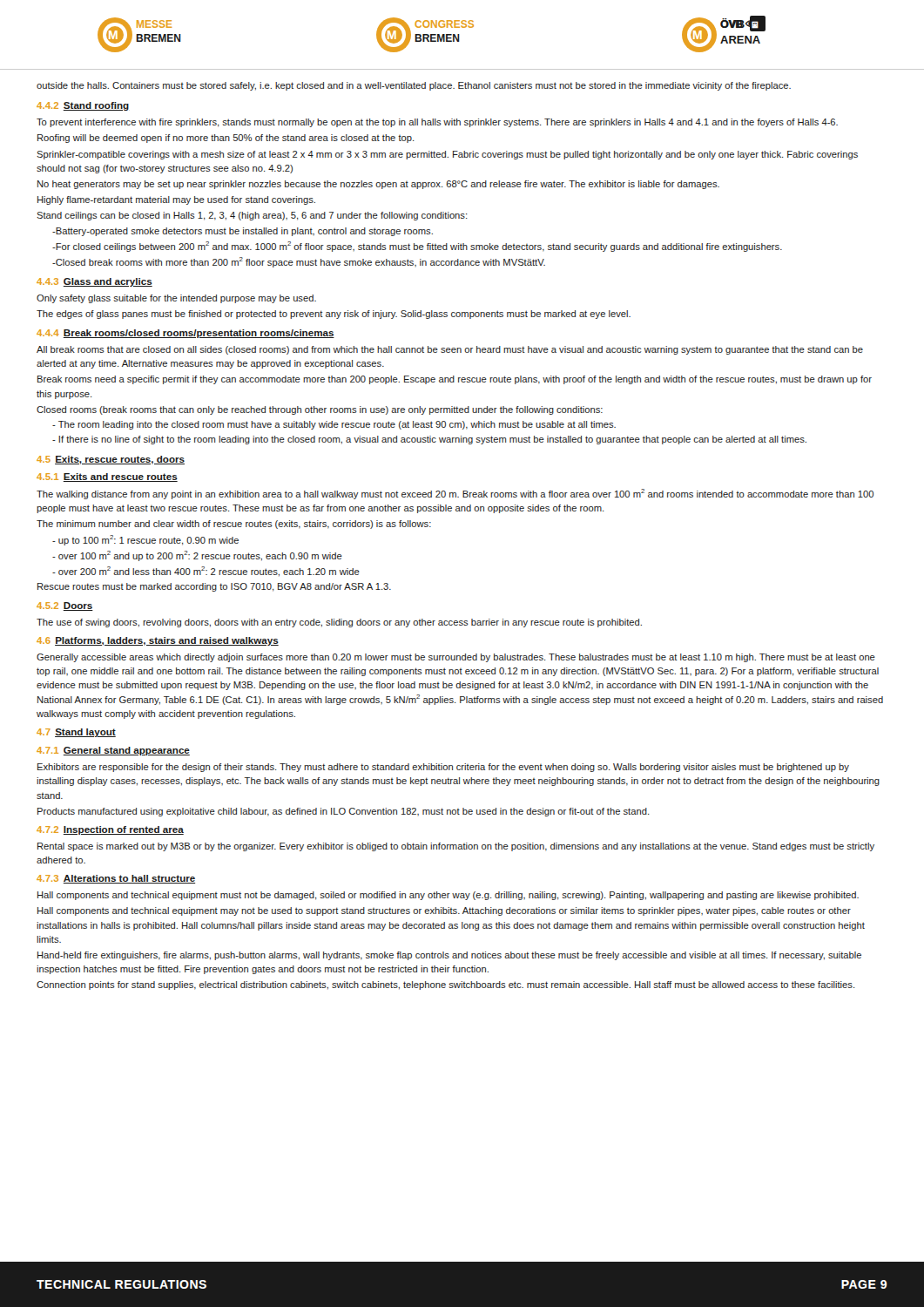924x1307 pixels.
Task: Find the text starting "The edges of glass panes"
Action: point(334,314)
